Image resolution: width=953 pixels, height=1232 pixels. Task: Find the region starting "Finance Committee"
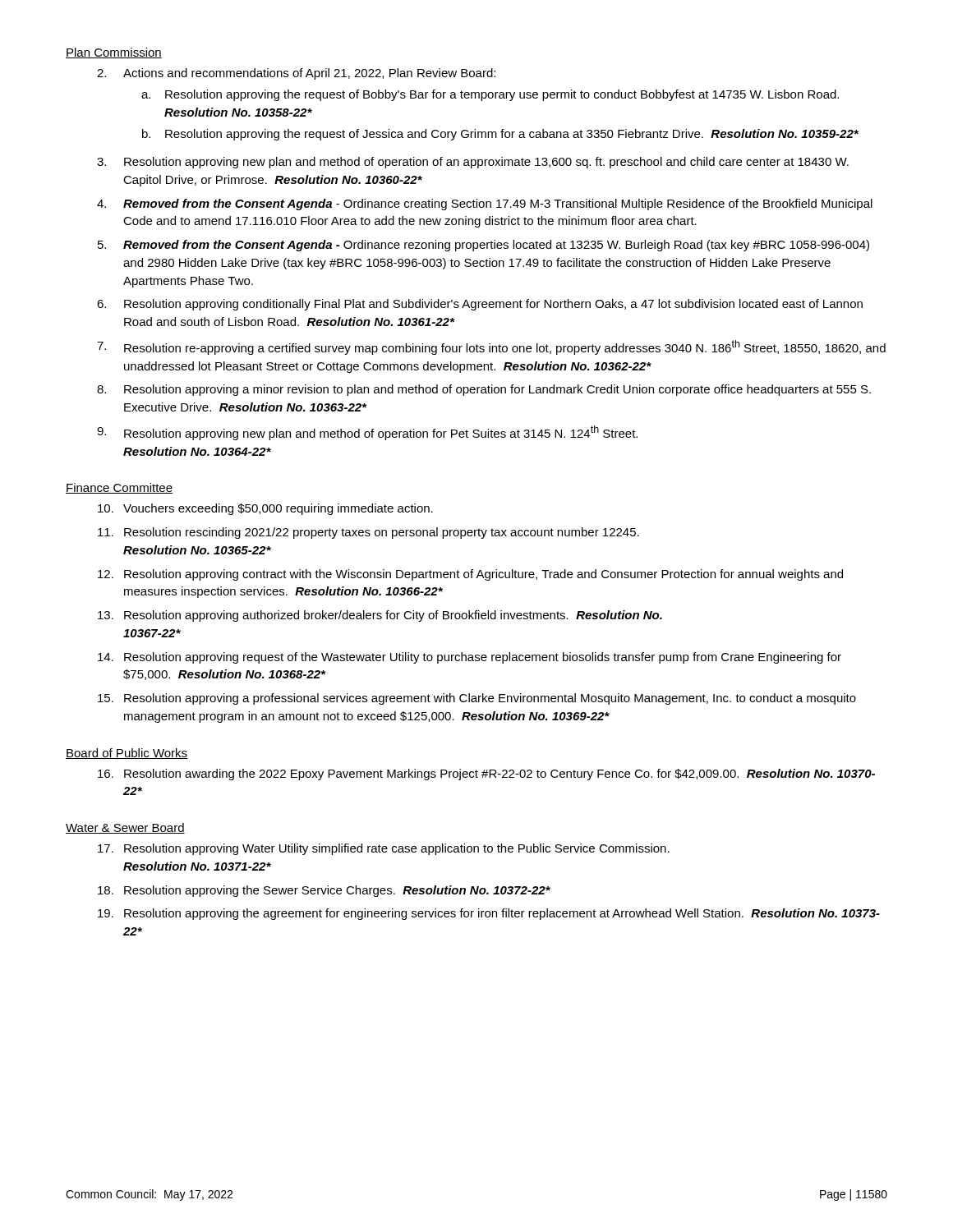coord(119,488)
